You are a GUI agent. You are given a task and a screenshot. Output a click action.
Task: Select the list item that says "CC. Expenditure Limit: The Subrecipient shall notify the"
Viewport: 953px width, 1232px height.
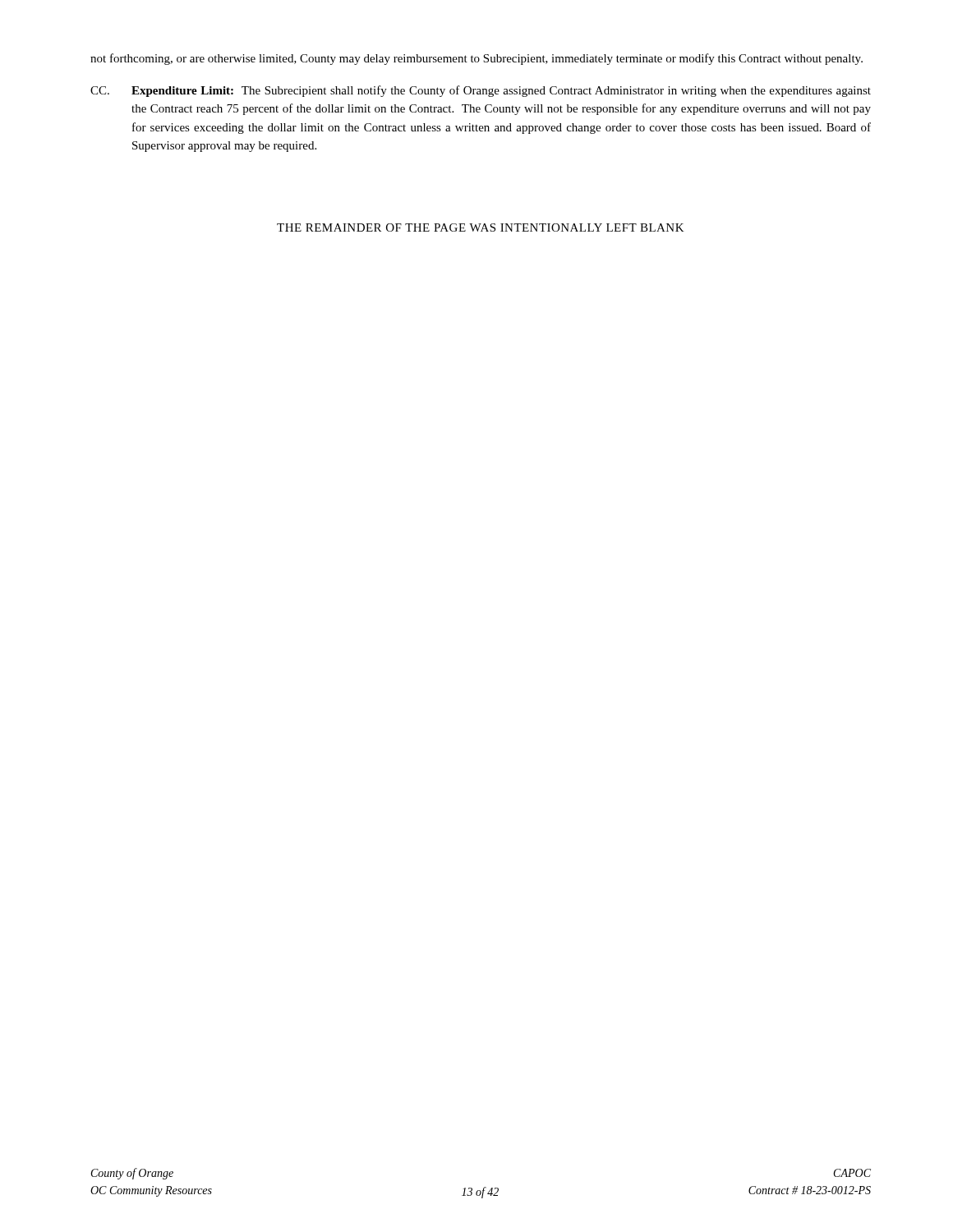click(x=481, y=118)
